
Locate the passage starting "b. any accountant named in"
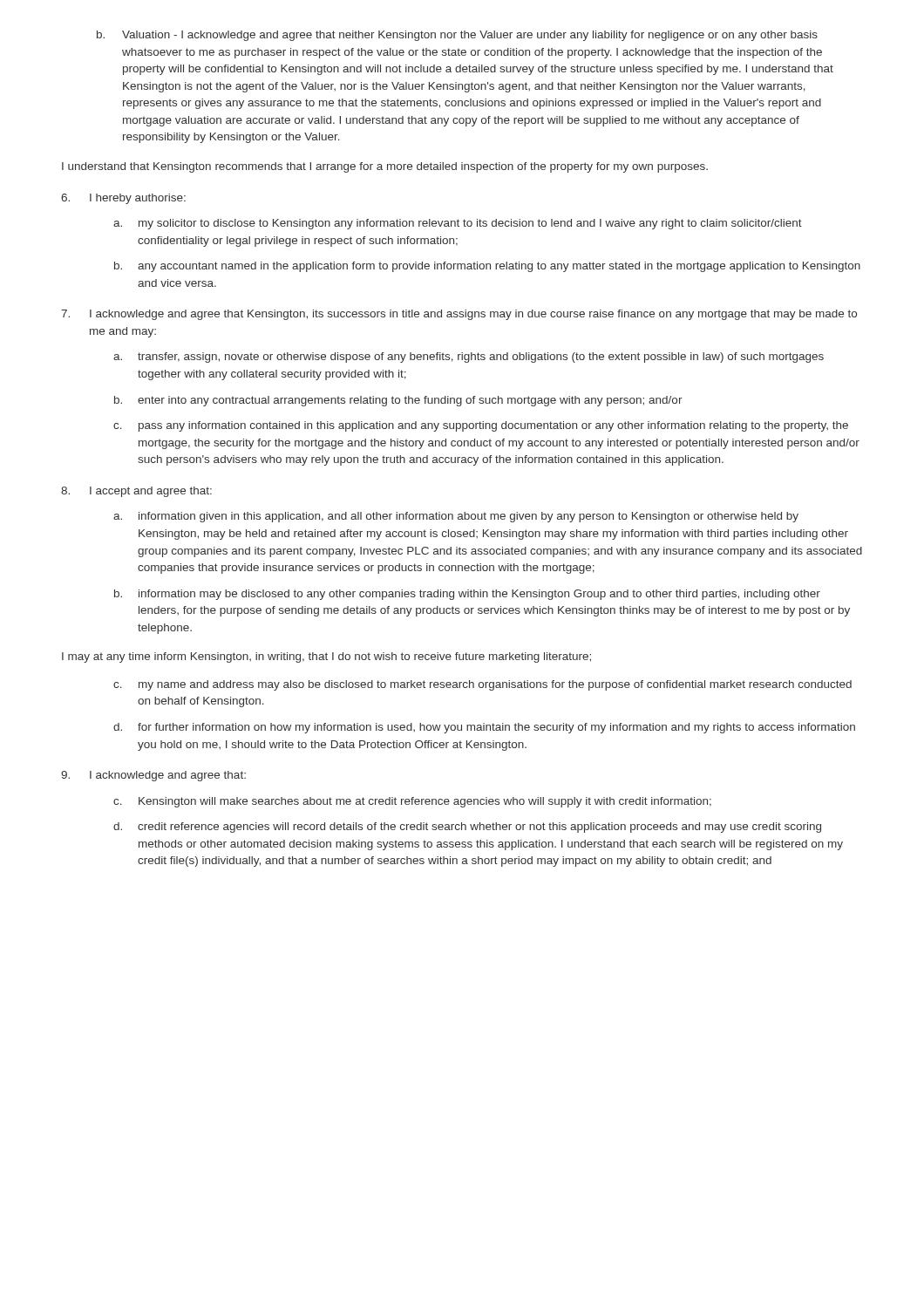tap(488, 274)
